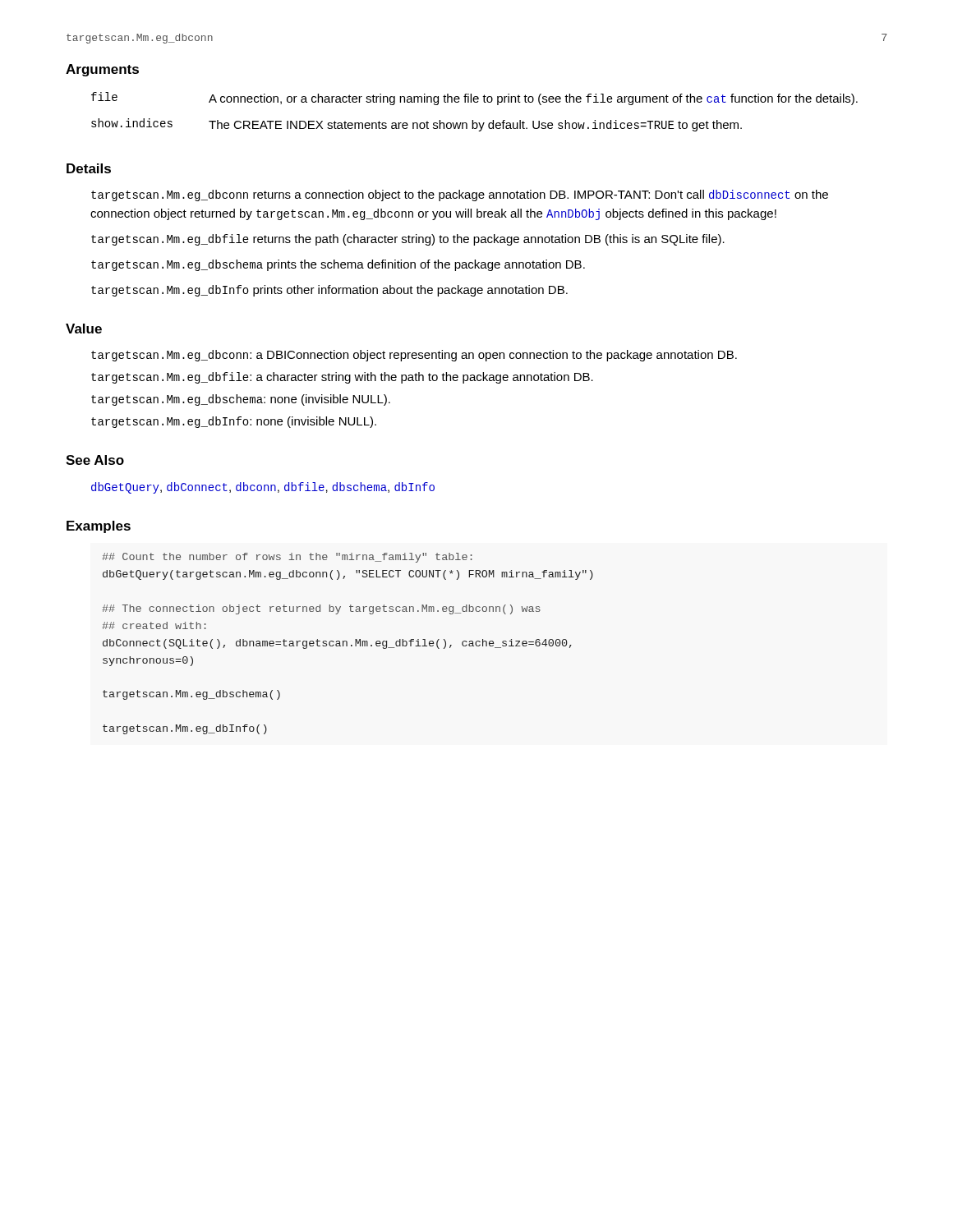This screenshot has height=1232, width=953.
Task: Locate the text "targetscan.Mm.eg_dbInfo: none (invisible NULL)."
Action: [x=234, y=421]
